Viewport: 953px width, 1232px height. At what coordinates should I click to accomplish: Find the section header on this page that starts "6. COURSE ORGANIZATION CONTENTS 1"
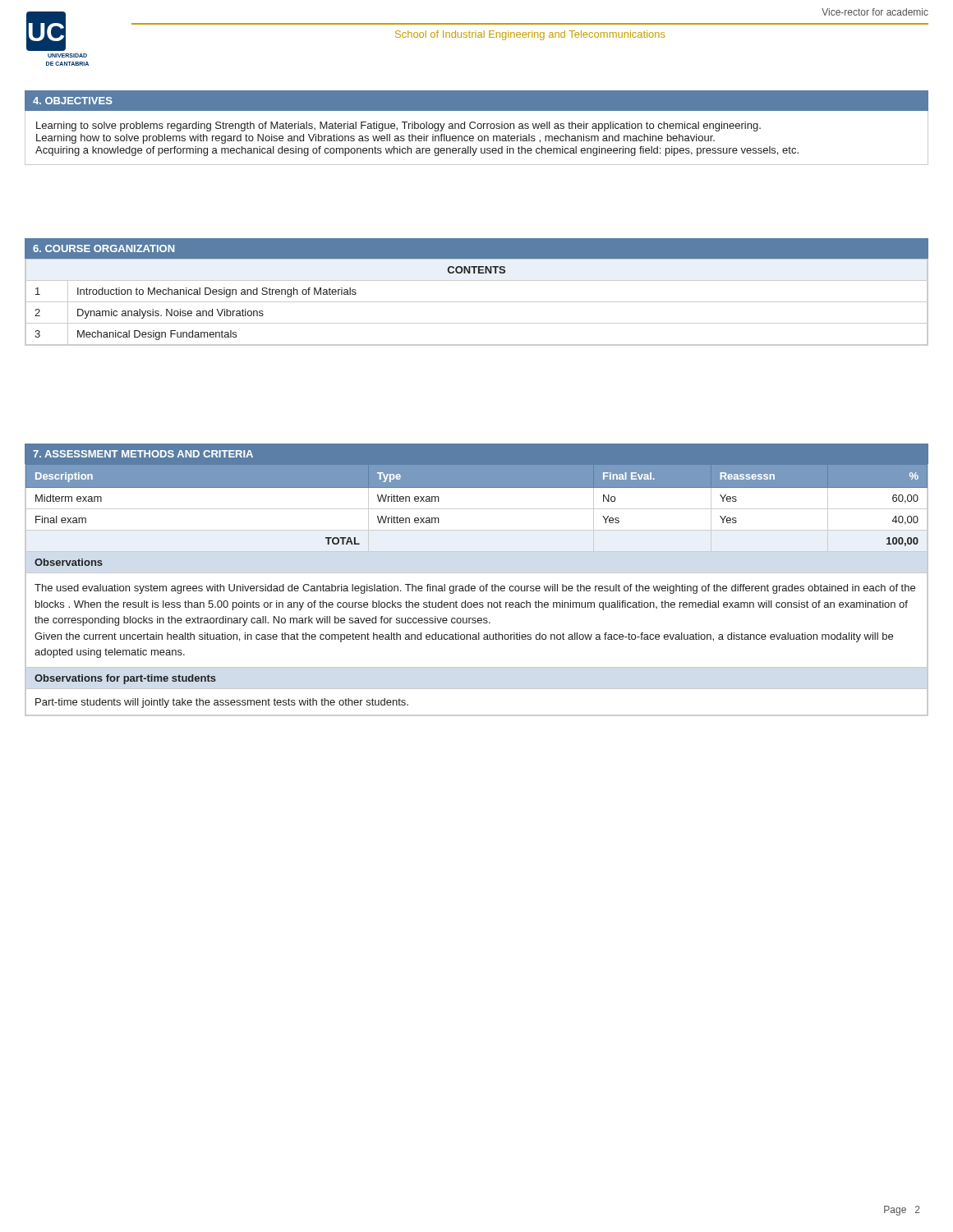point(476,292)
